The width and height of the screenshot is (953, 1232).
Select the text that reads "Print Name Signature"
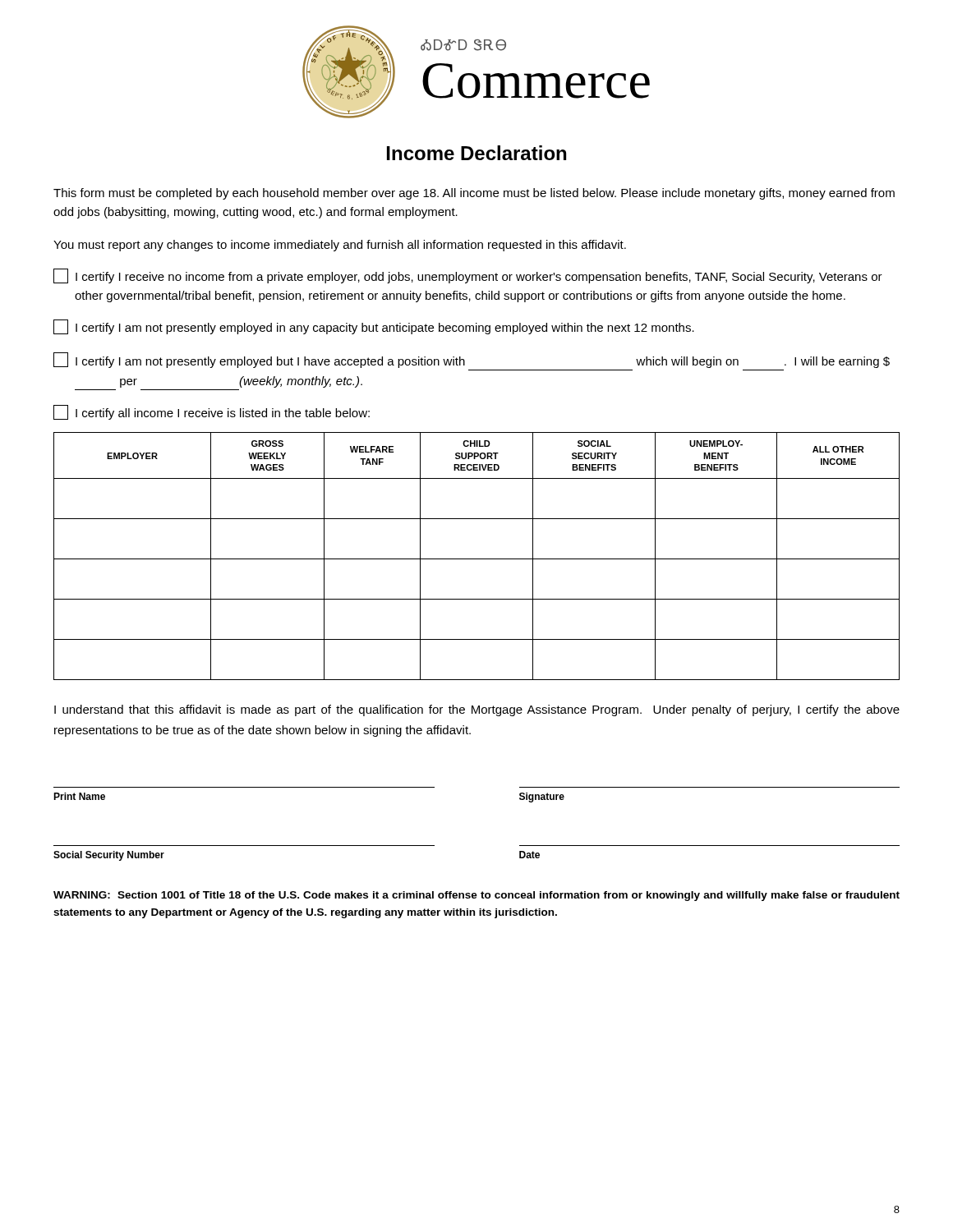(x=89, y=797)
